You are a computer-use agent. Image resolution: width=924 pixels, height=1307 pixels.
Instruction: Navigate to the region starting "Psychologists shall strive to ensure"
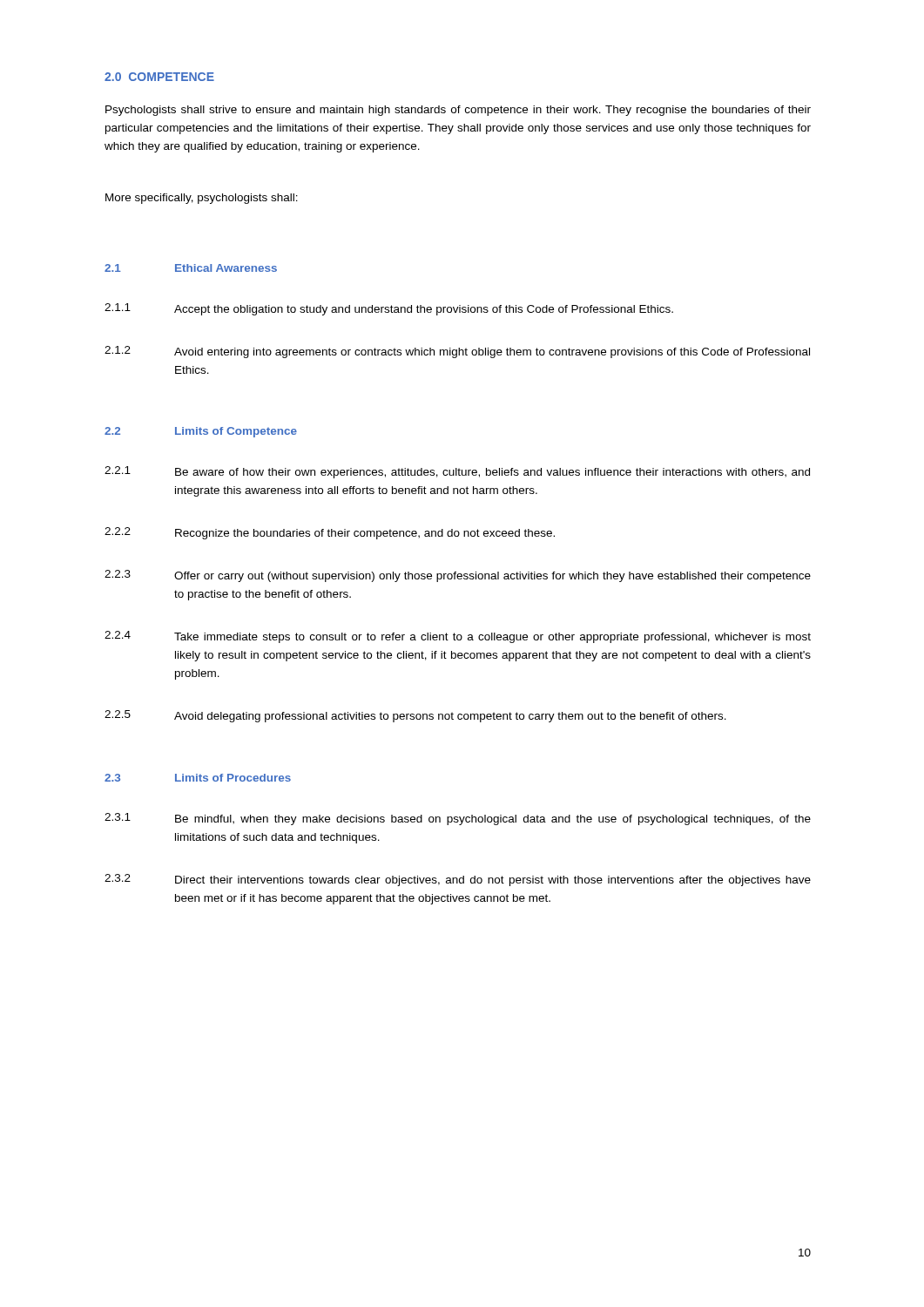click(x=458, y=128)
